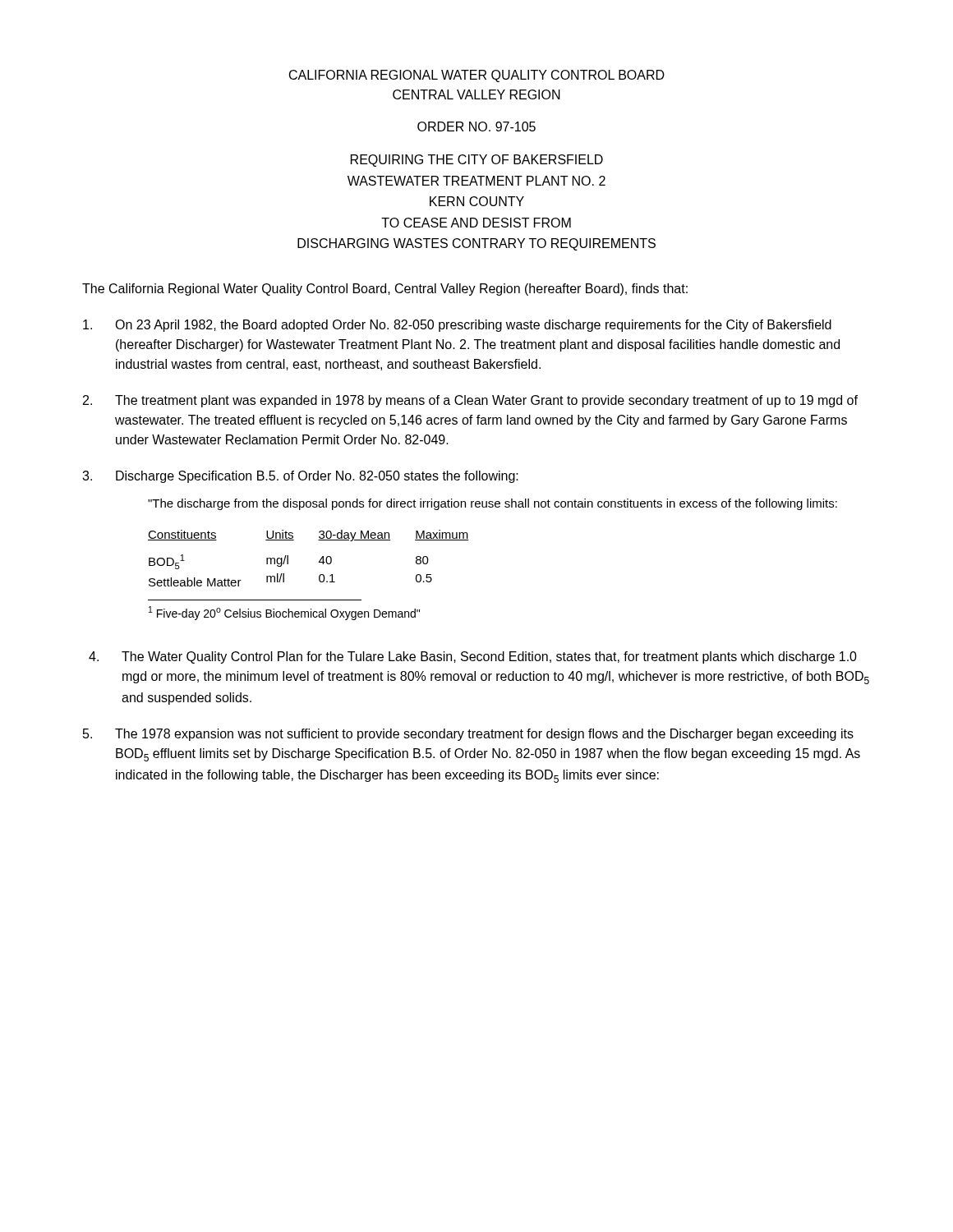Click the passage that begins "5. The 1978 expansion was not sufficient"

pos(476,756)
